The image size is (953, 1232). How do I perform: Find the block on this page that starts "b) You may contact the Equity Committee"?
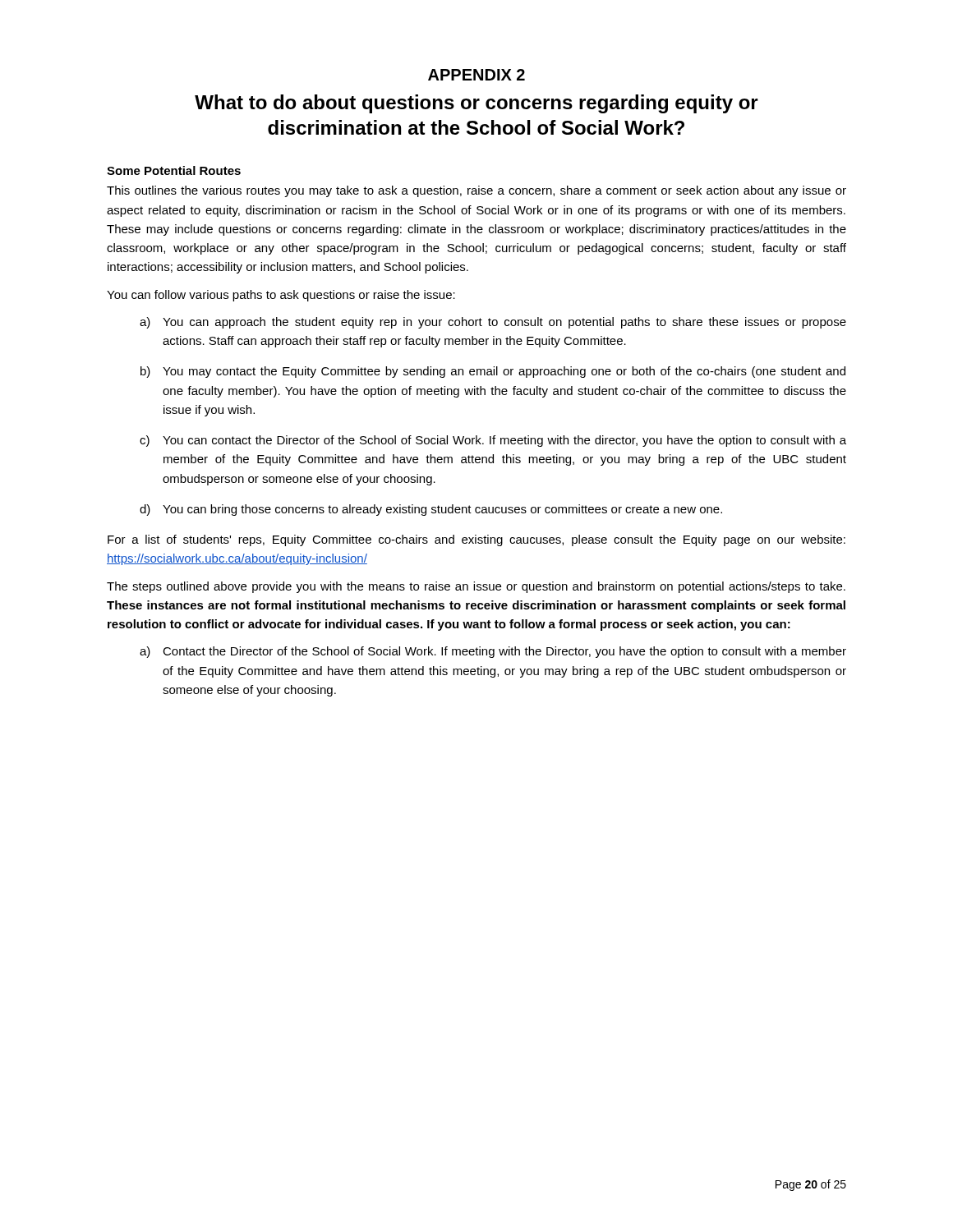point(493,390)
